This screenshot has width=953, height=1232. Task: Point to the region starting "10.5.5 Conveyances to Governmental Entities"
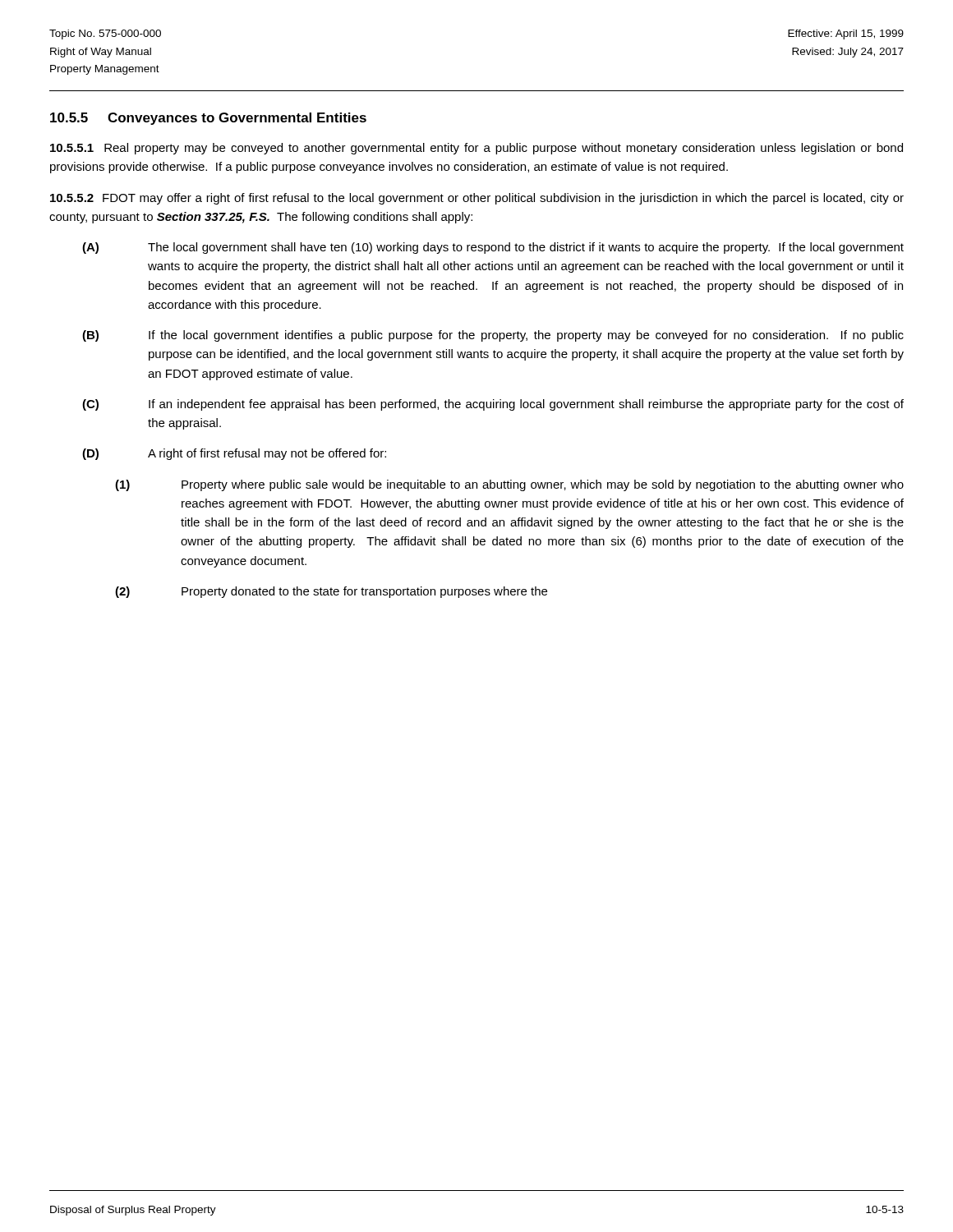point(208,118)
